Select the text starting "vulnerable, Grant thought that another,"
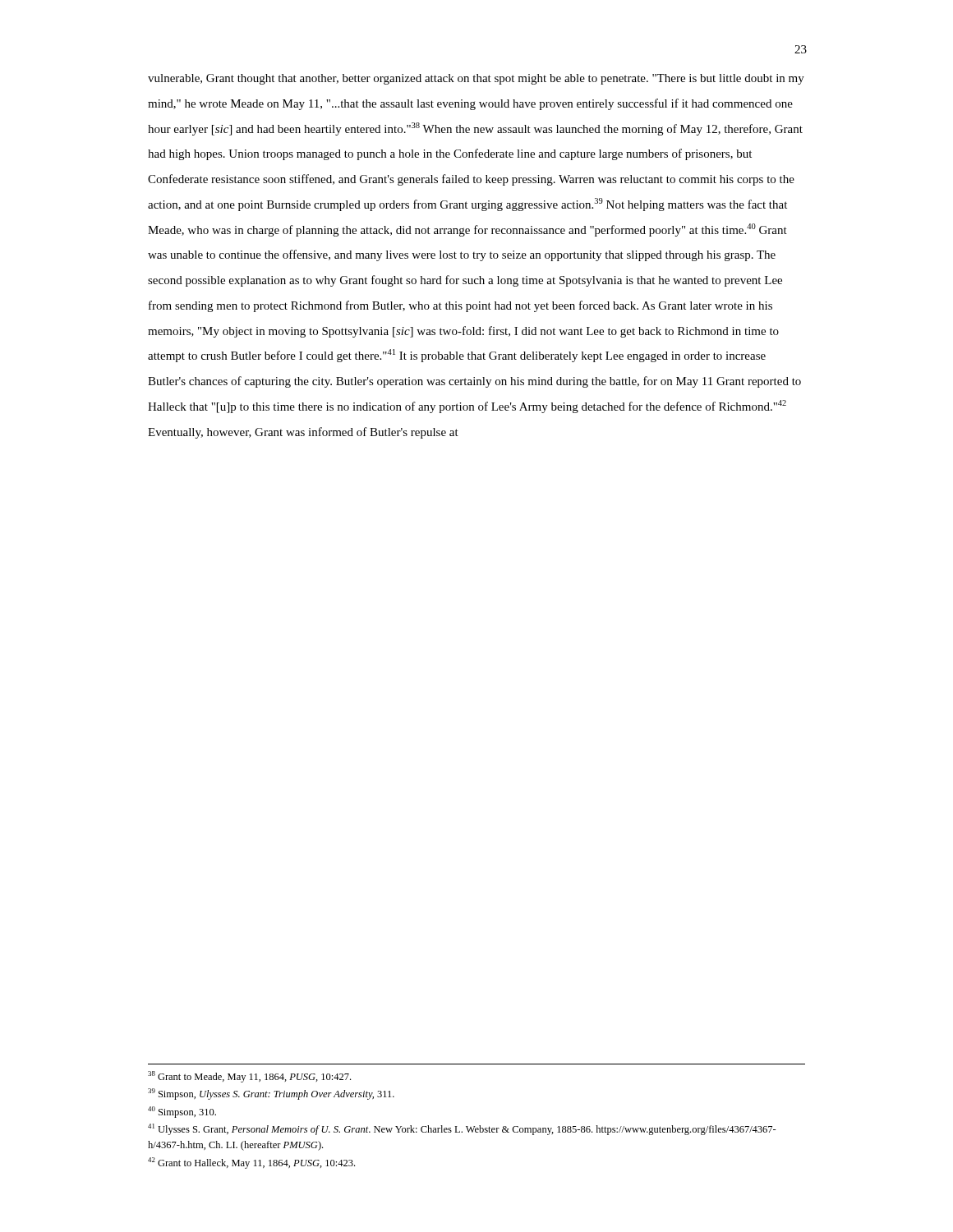Image resolution: width=953 pixels, height=1232 pixels. pos(476,255)
